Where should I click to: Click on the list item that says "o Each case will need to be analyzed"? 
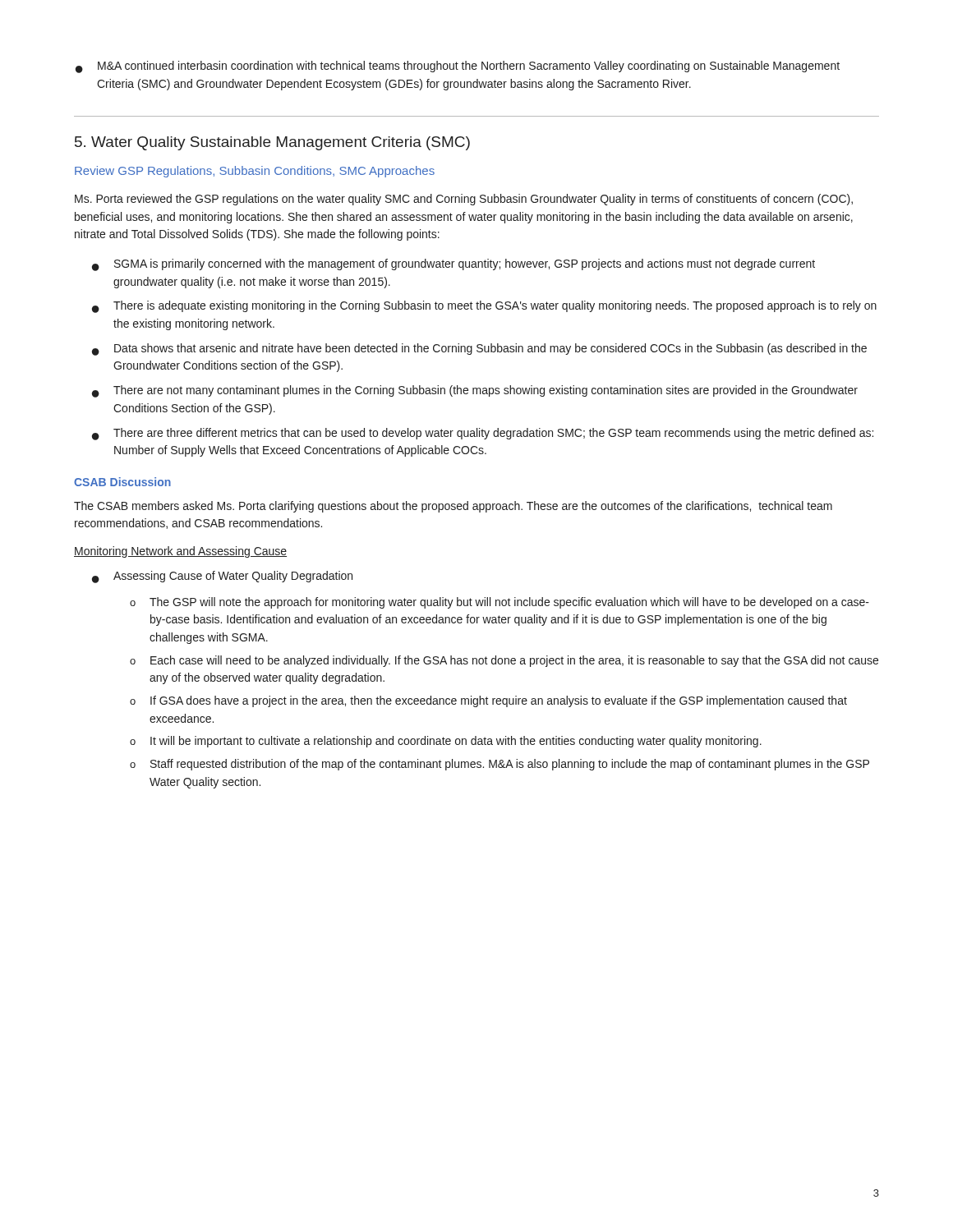click(504, 670)
